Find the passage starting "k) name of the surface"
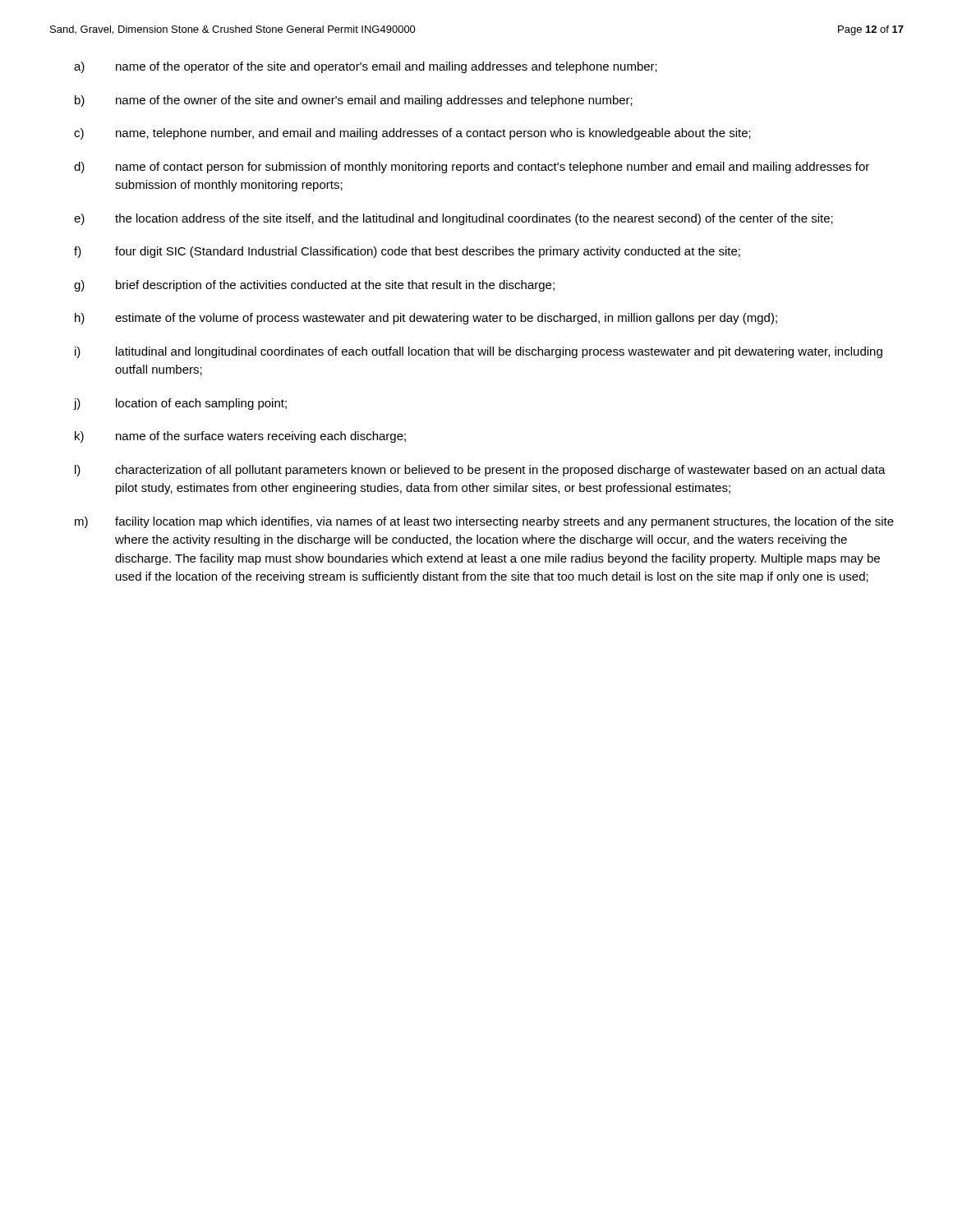Image resolution: width=953 pixels, height=1232 pixels. (x=240, y=437)
